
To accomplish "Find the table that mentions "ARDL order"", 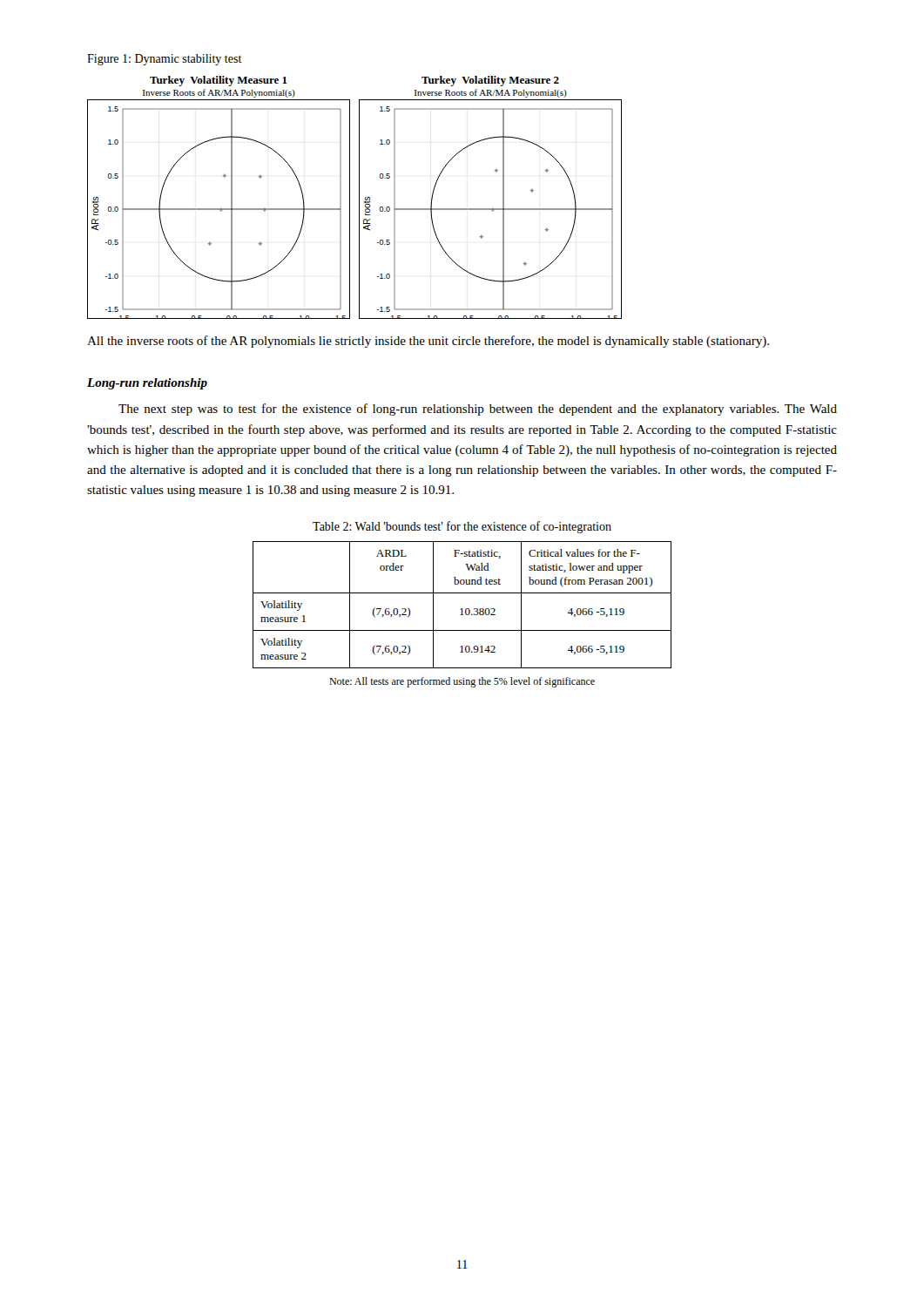I will pos(462,604).
